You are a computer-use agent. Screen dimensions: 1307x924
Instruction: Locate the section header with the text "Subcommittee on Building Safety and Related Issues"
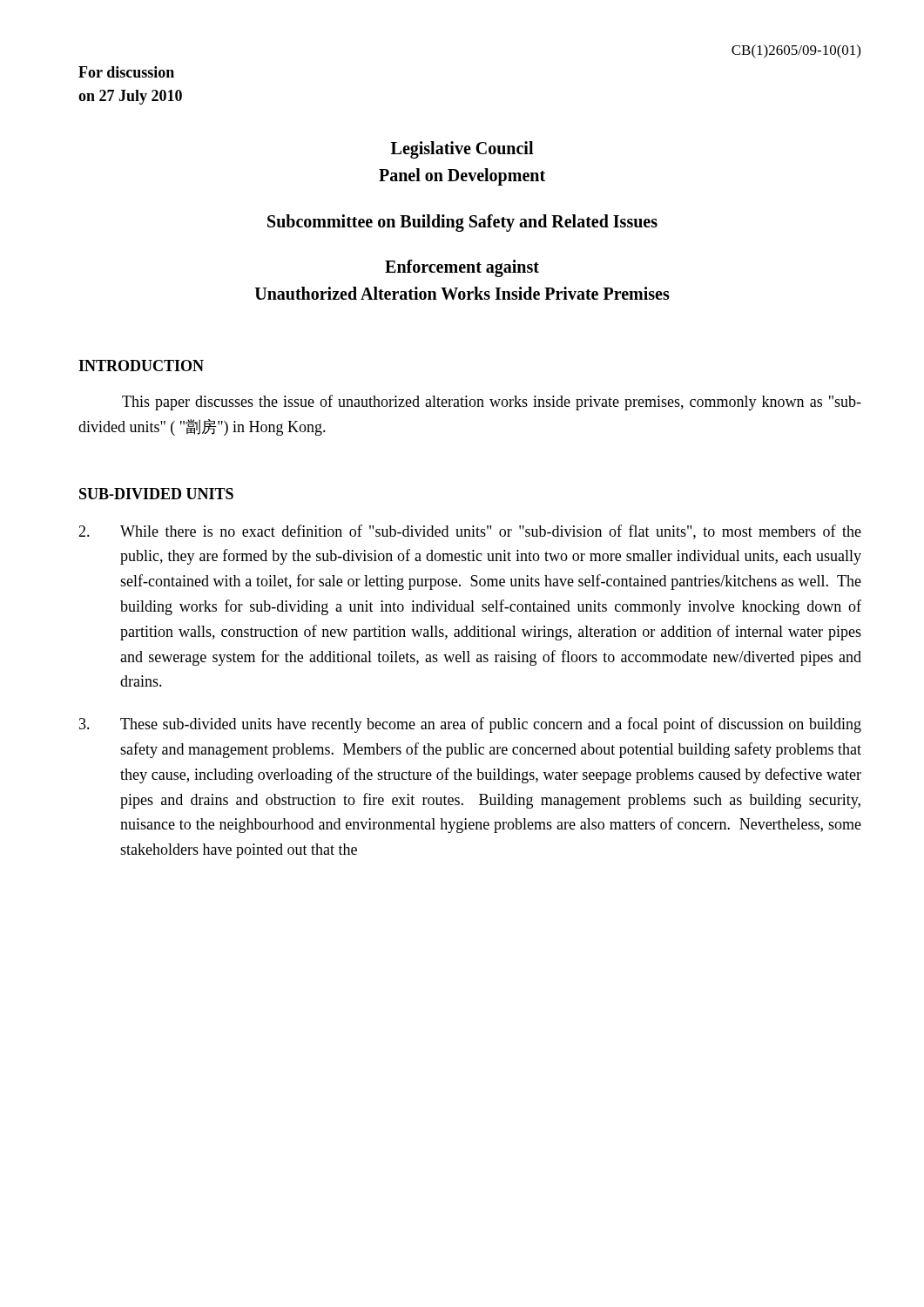462,221
